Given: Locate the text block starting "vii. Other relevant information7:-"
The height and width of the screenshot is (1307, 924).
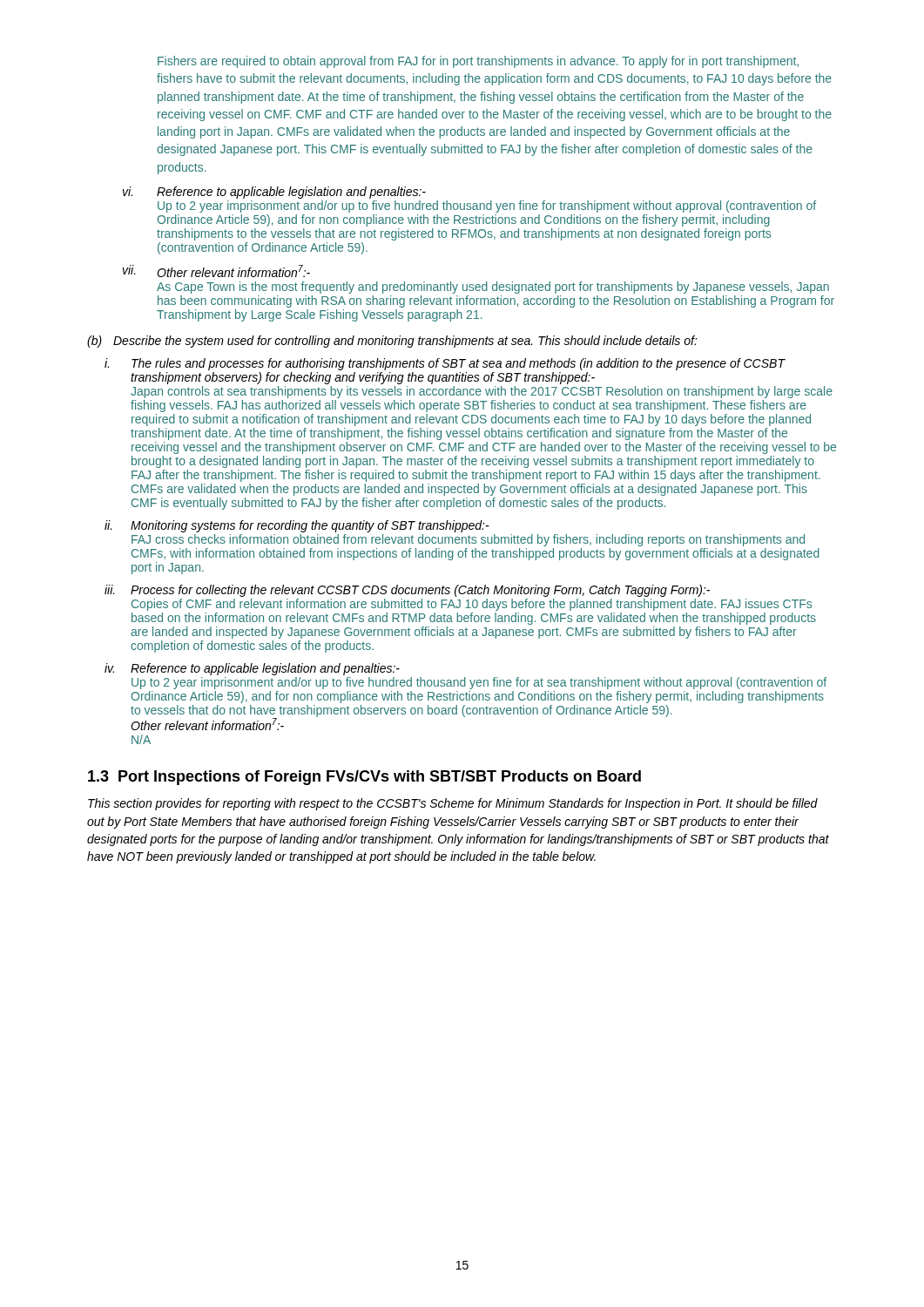Looking at the screenshot, I should coord(479,292).
